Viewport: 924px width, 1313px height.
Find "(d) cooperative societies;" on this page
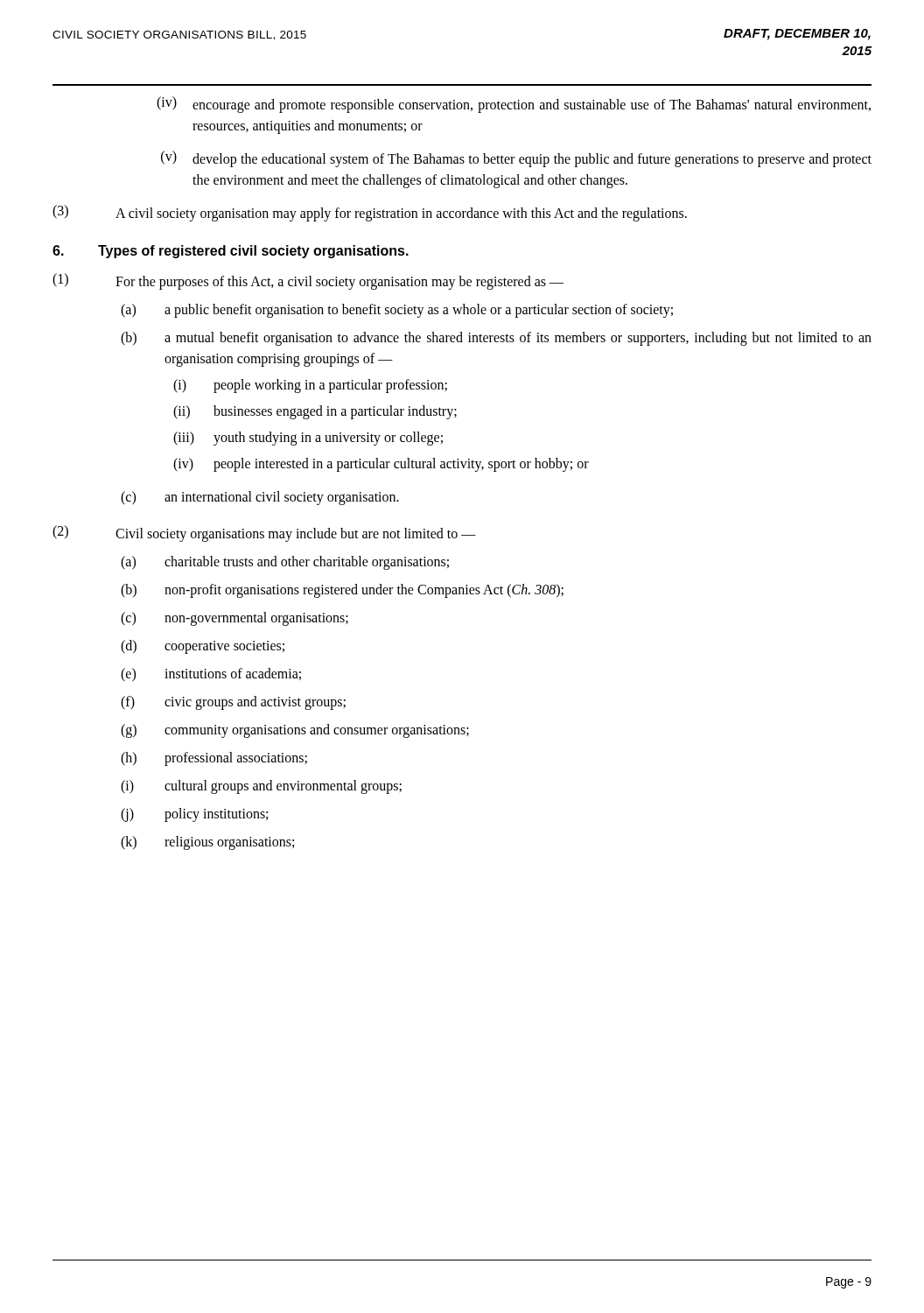(x=203, y=647)
